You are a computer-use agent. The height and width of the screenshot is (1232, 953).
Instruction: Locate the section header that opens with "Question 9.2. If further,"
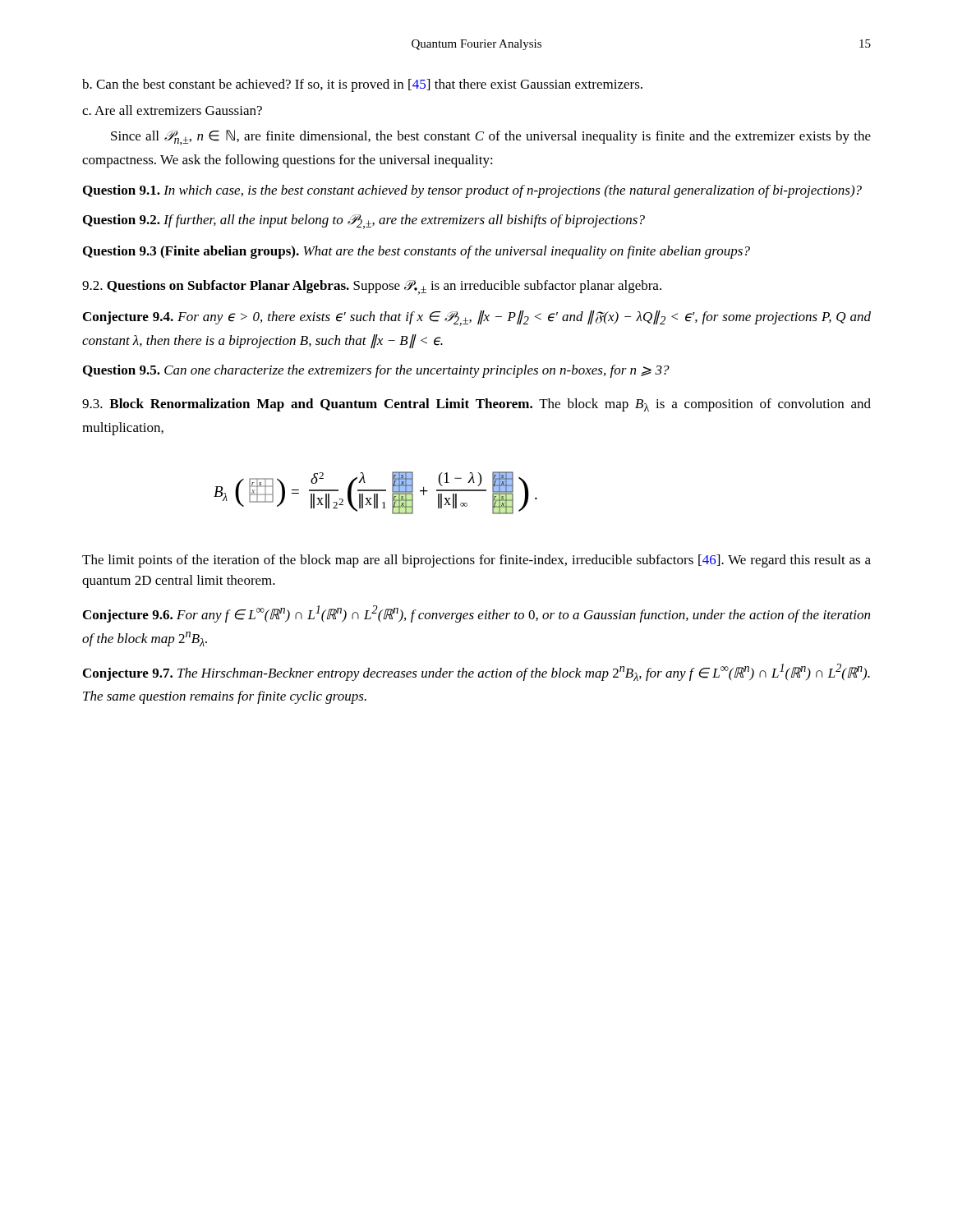tap(476, 221)
